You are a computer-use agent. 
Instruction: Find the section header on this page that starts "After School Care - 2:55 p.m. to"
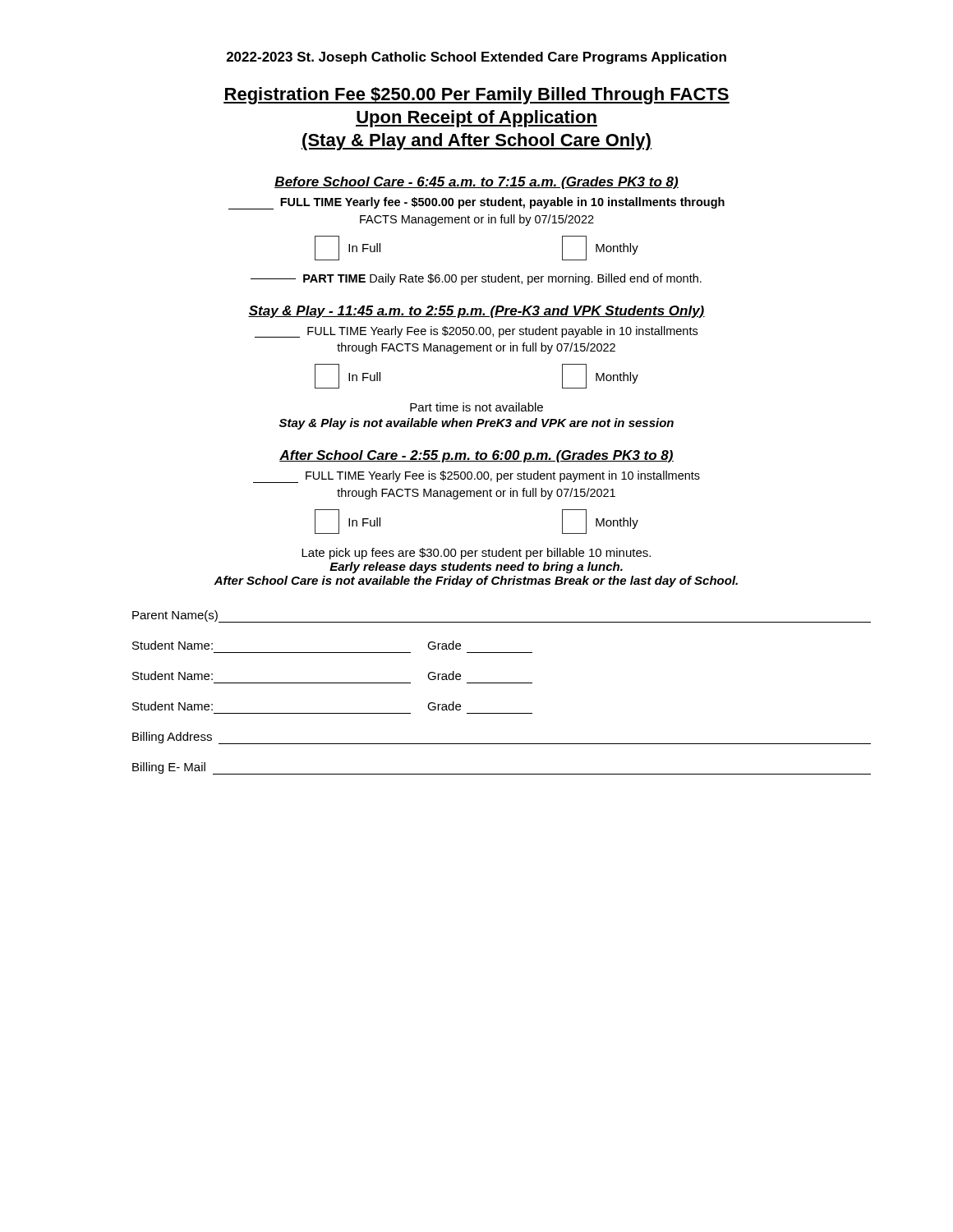[476, 456]
